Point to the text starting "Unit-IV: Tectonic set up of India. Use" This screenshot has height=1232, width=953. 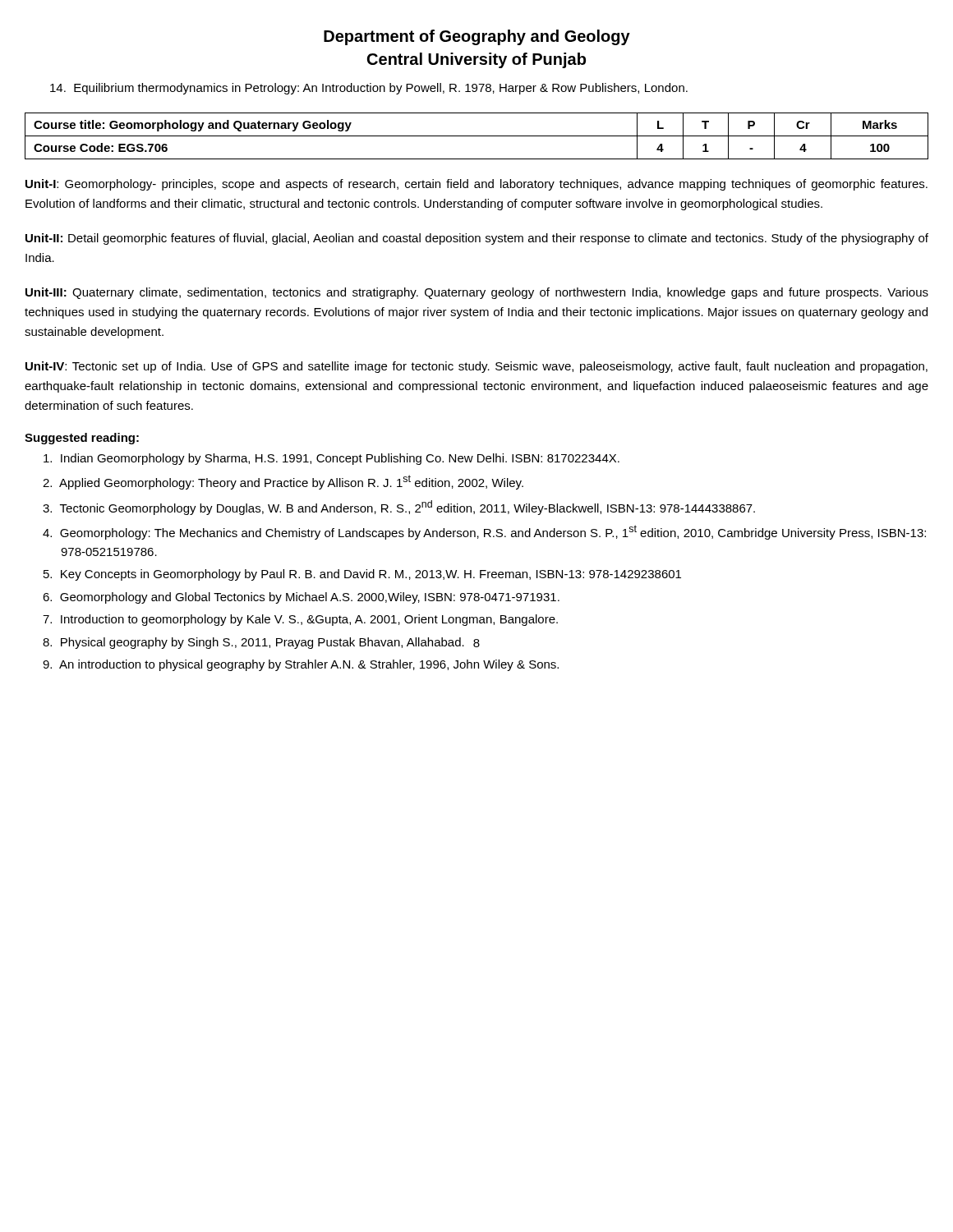(x=476, y=385)
